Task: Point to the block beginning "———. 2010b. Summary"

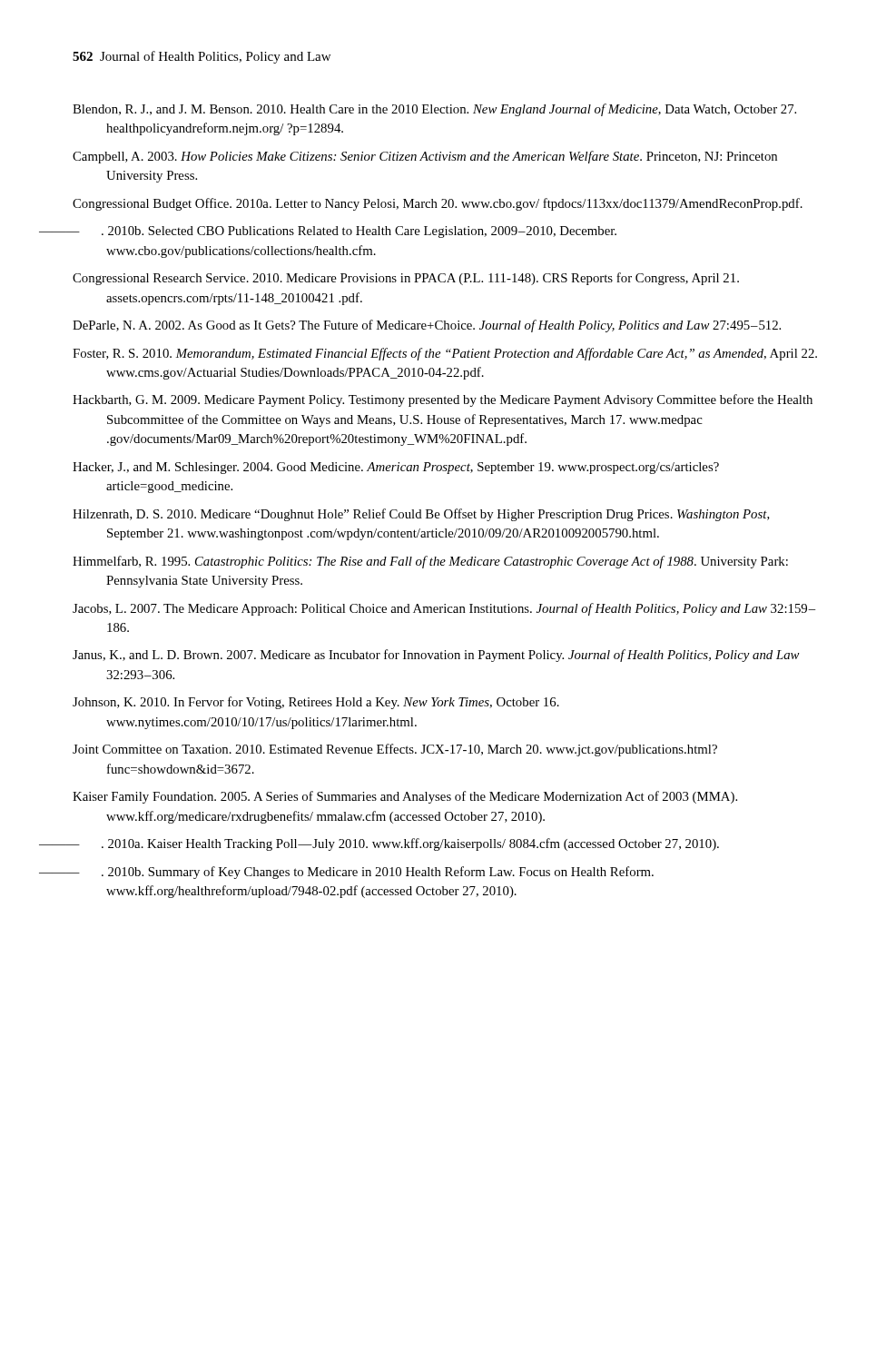Action: coord(364,880)
